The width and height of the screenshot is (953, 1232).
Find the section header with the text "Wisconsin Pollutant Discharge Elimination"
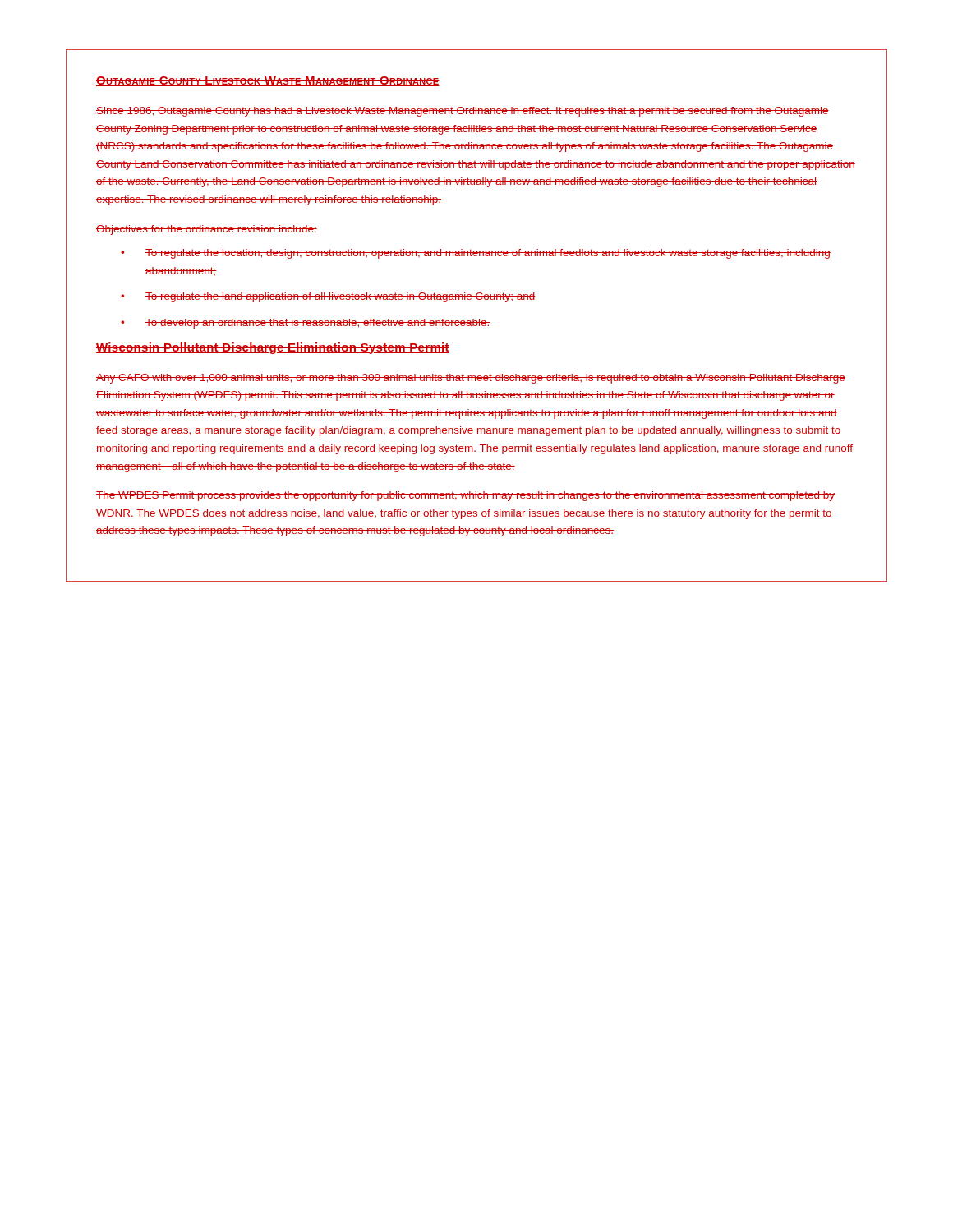(x=273, y=348)
